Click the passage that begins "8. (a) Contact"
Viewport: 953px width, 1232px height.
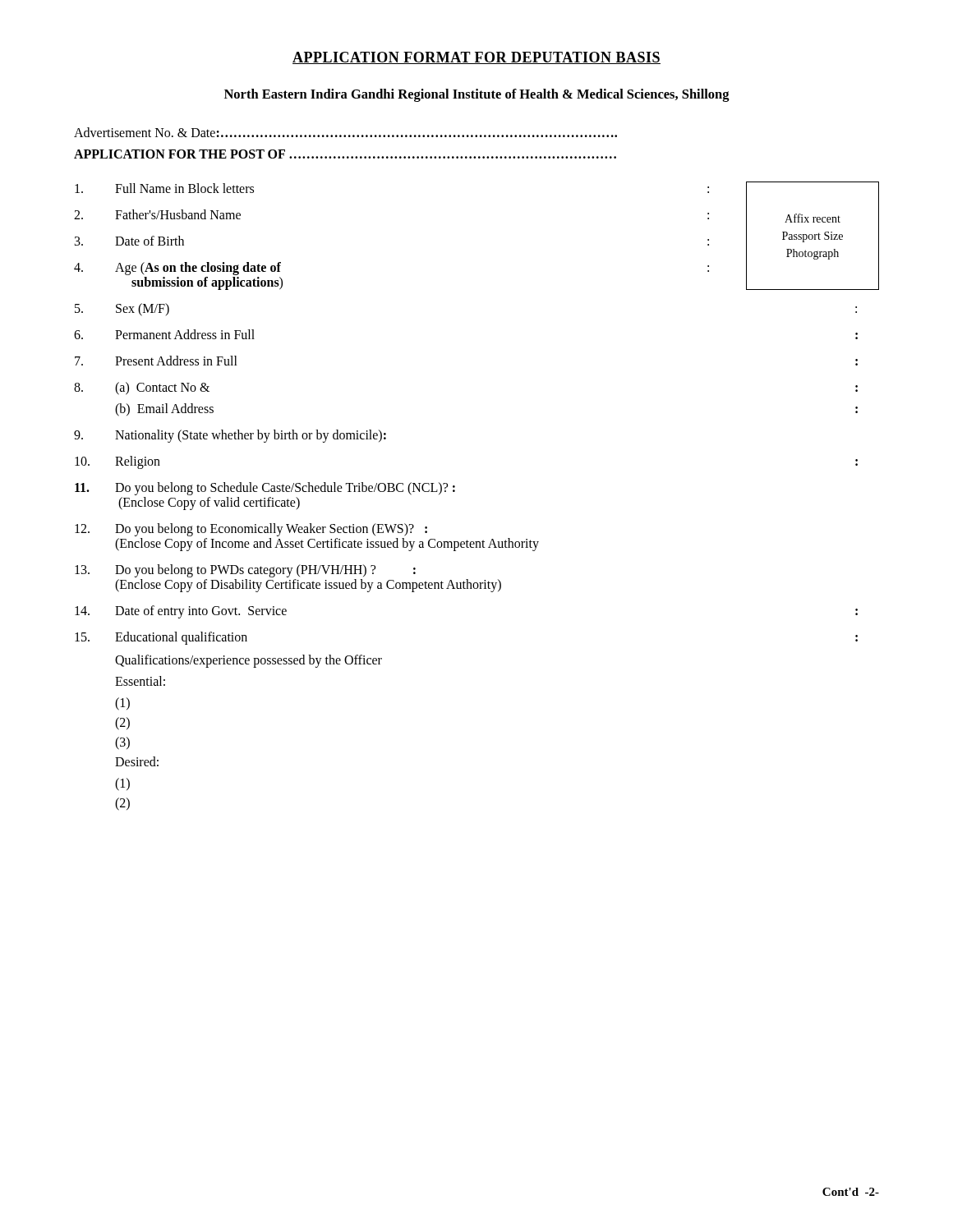click(x=168, y=388)
